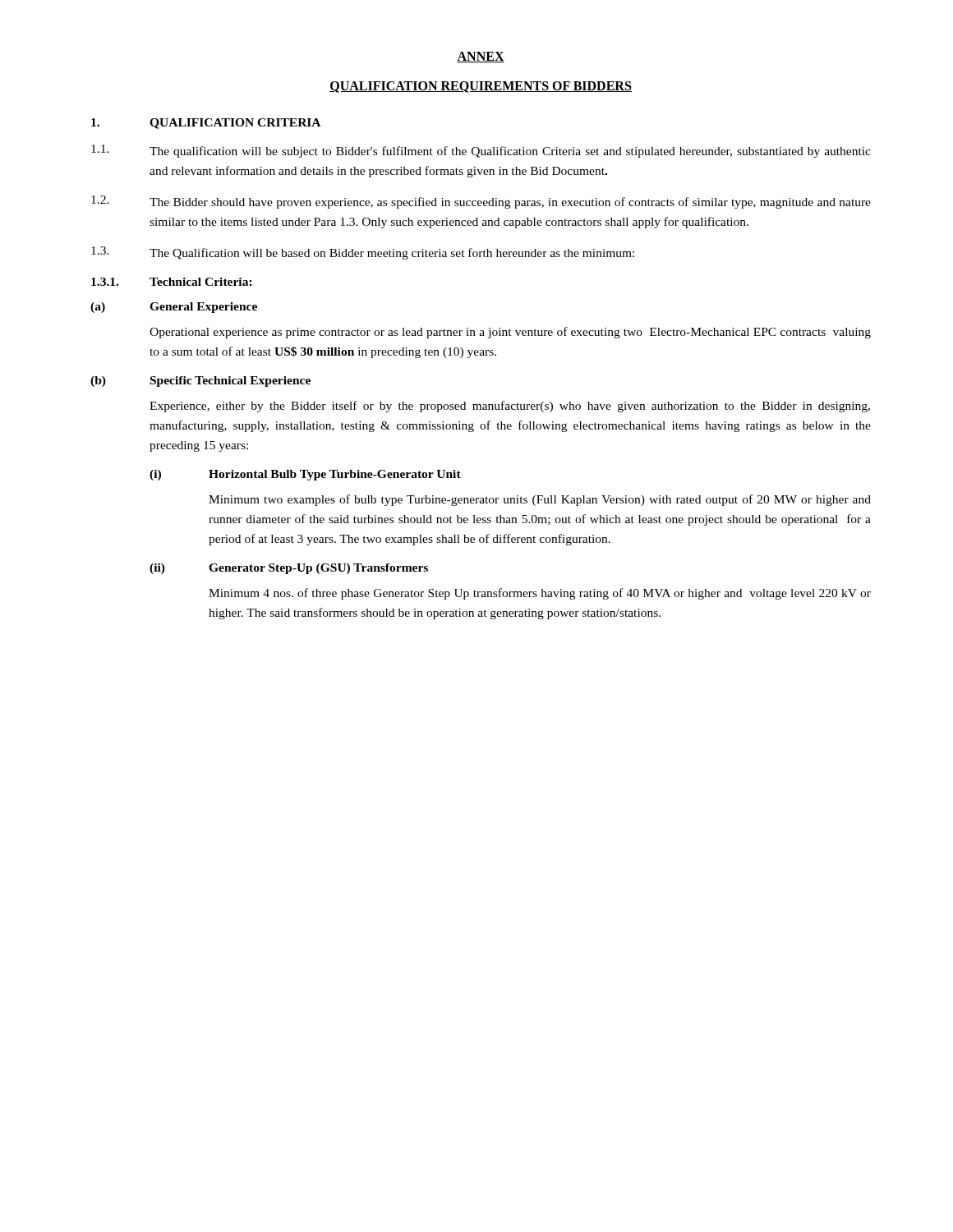953x1232 pixels.
Task: Click on the passage starting "(i) Horizontal Bulb Type Turbine-Generator Unit"
Action: (305, 474)
